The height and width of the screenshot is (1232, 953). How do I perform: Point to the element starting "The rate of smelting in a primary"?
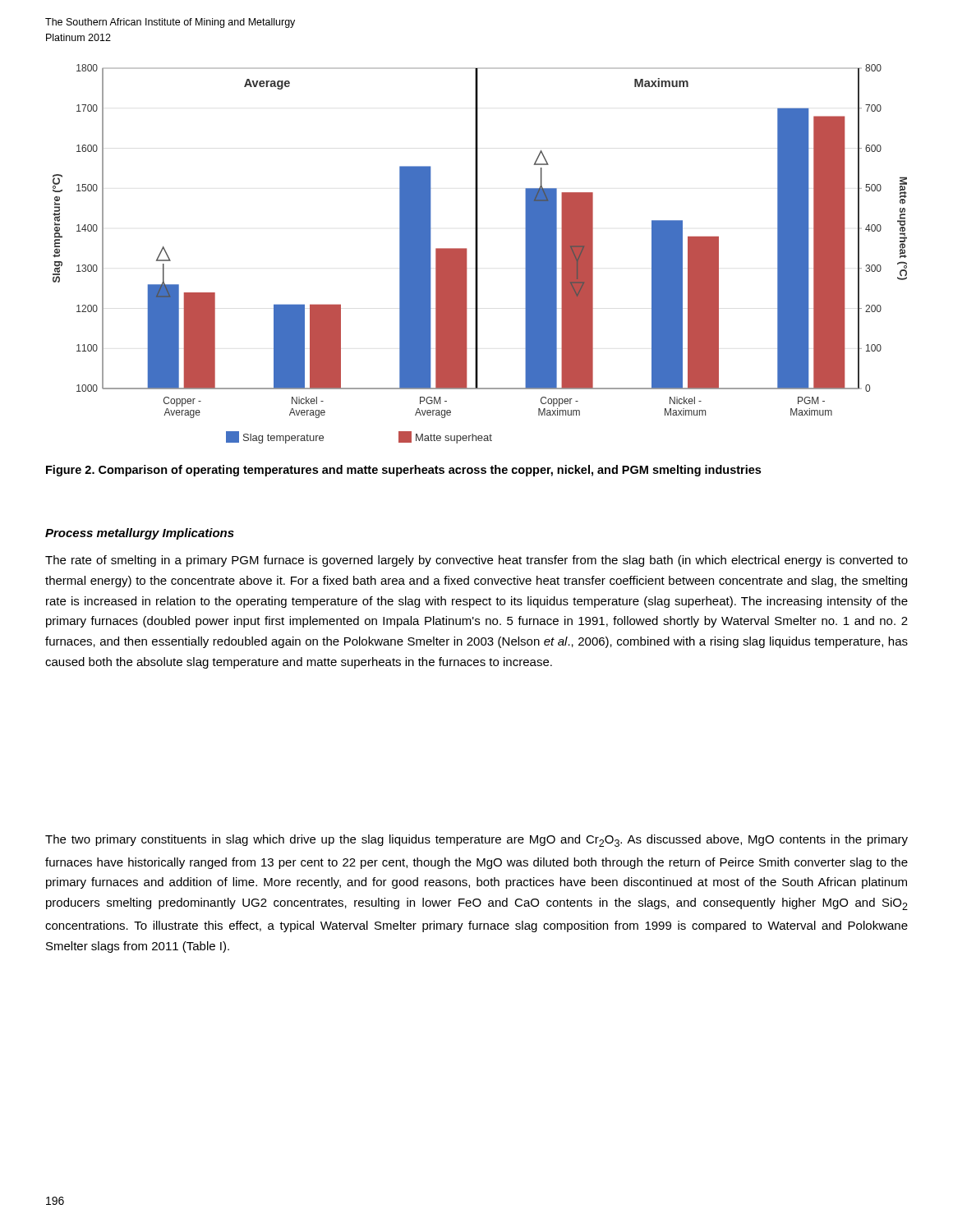point(476,611)
